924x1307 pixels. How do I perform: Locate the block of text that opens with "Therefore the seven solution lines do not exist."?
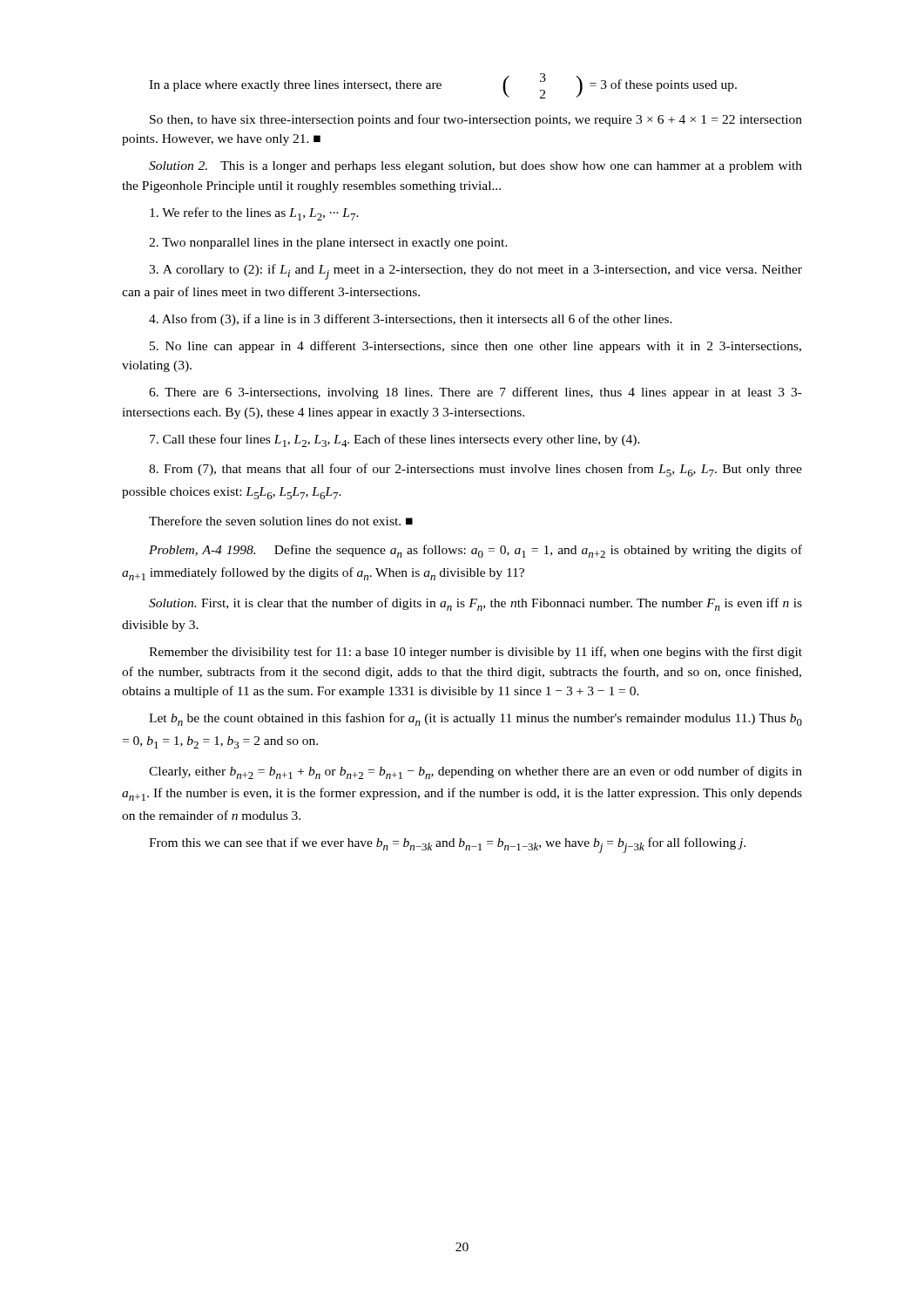281,521
